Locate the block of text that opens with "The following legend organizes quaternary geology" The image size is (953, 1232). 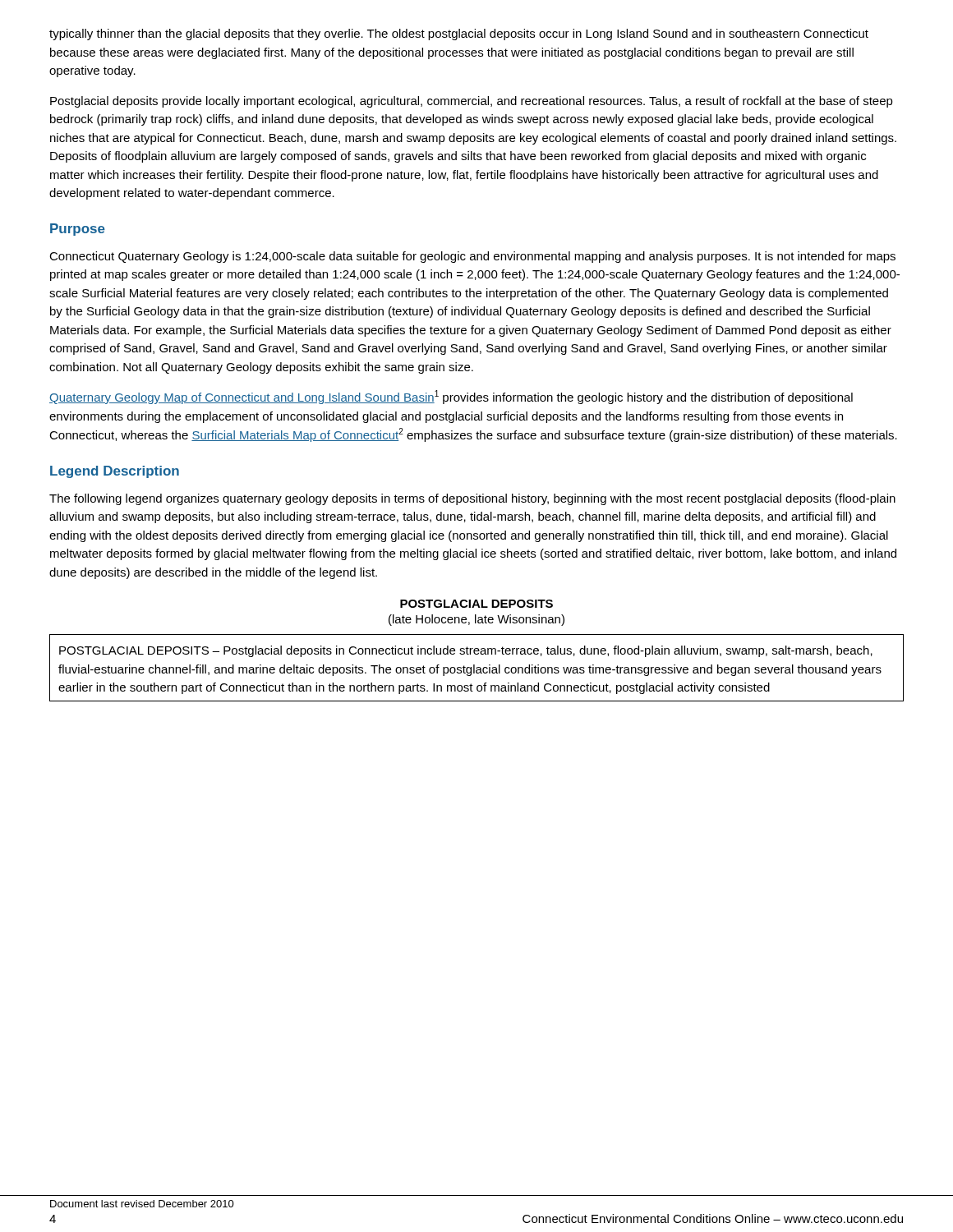[476, 535]
